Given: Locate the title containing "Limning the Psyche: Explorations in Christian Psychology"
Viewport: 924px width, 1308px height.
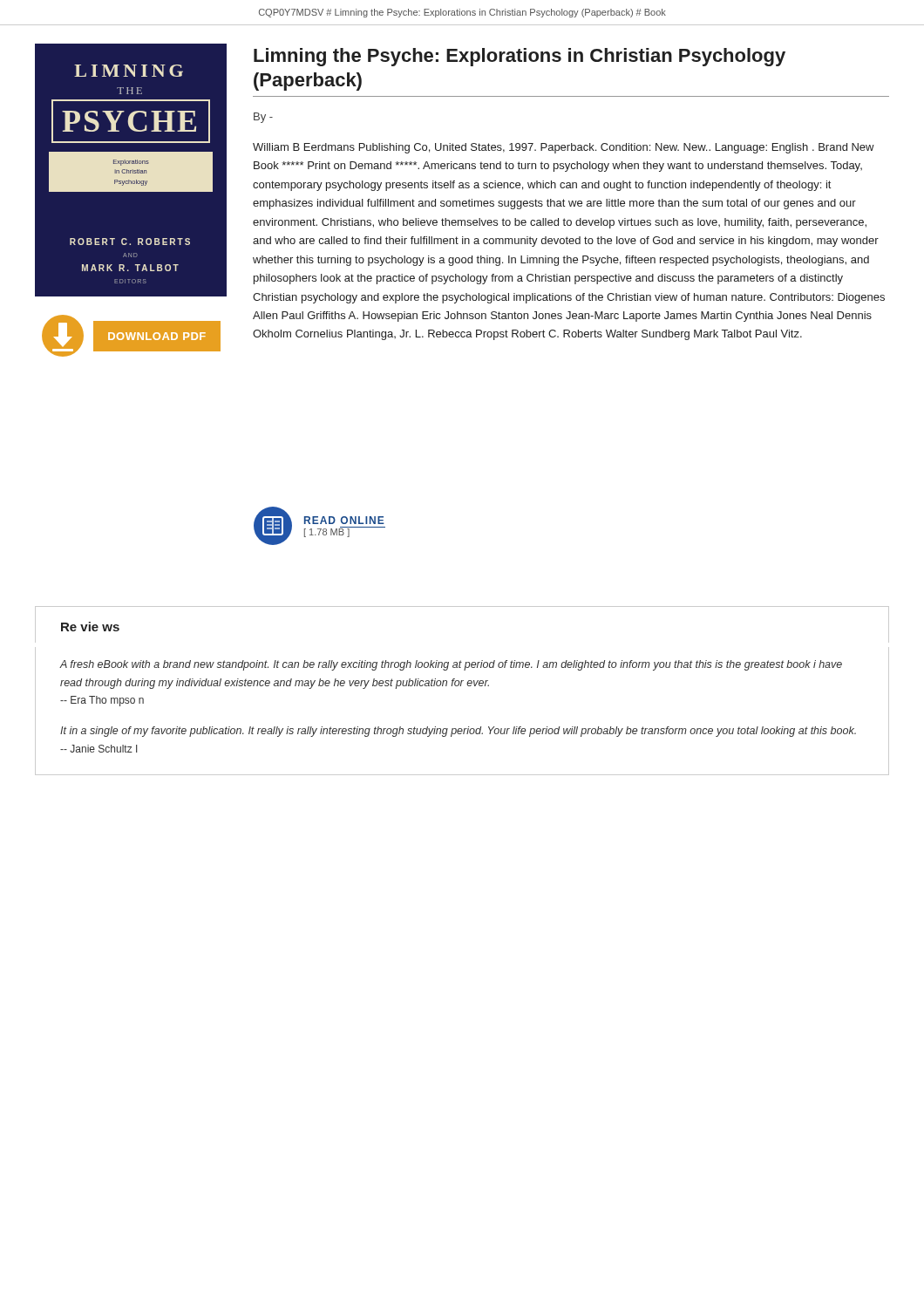Looking at the screenshot, I should [519, 67].
